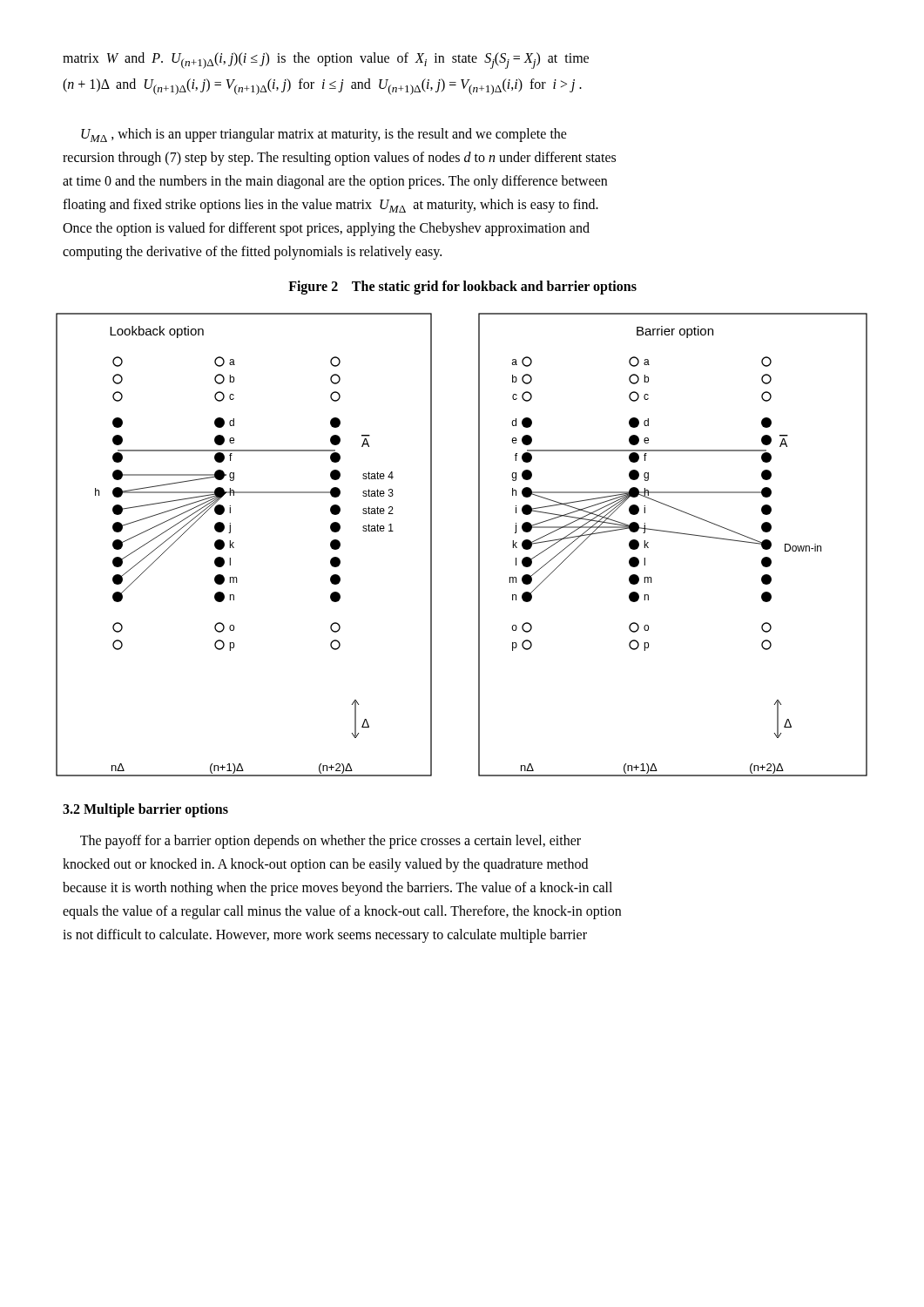The image size is (924, 1307).
Task: Locate the text block that says "The payoff for"
Action: point(322,840)
